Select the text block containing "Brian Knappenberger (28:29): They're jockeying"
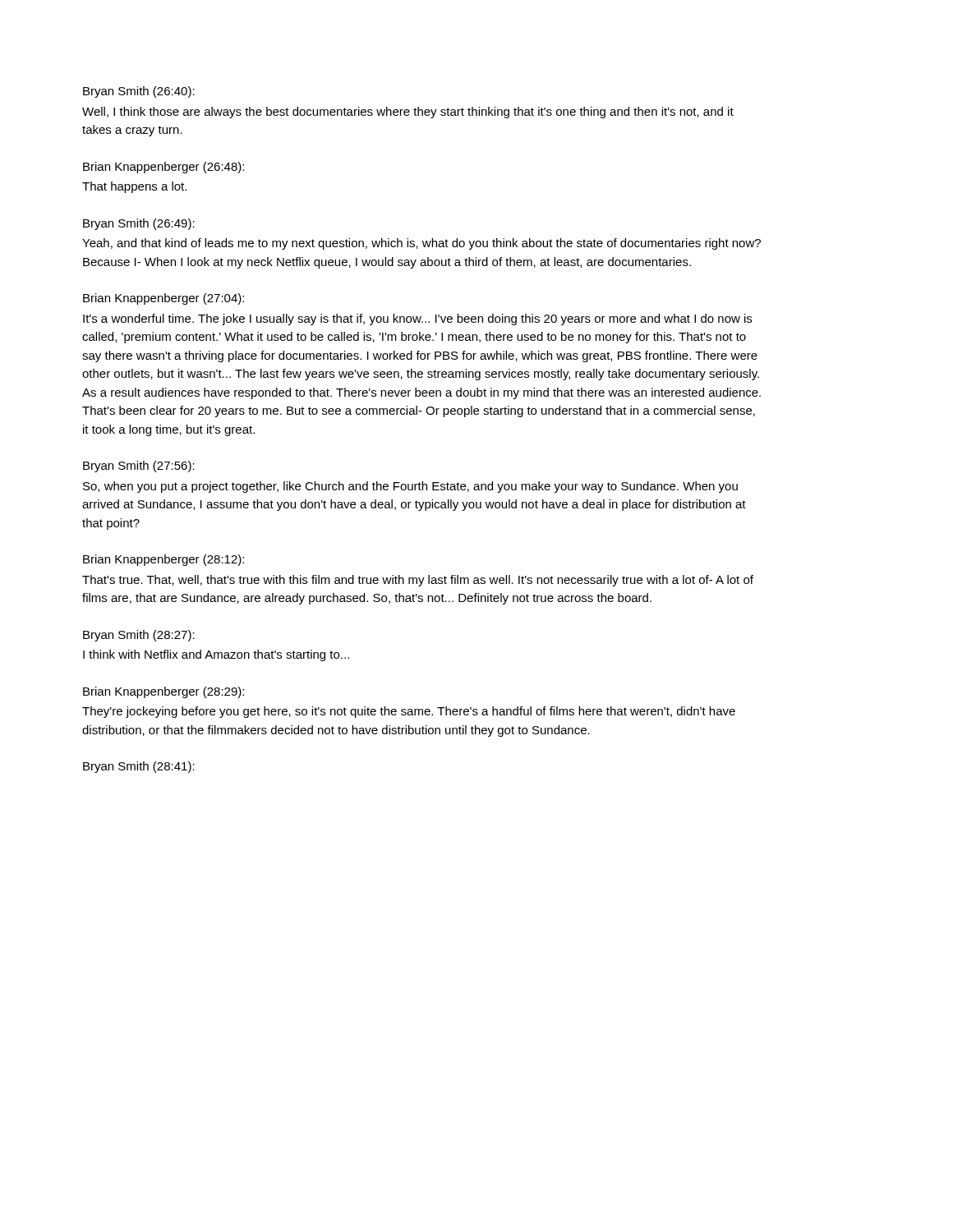 pos(423,711)
